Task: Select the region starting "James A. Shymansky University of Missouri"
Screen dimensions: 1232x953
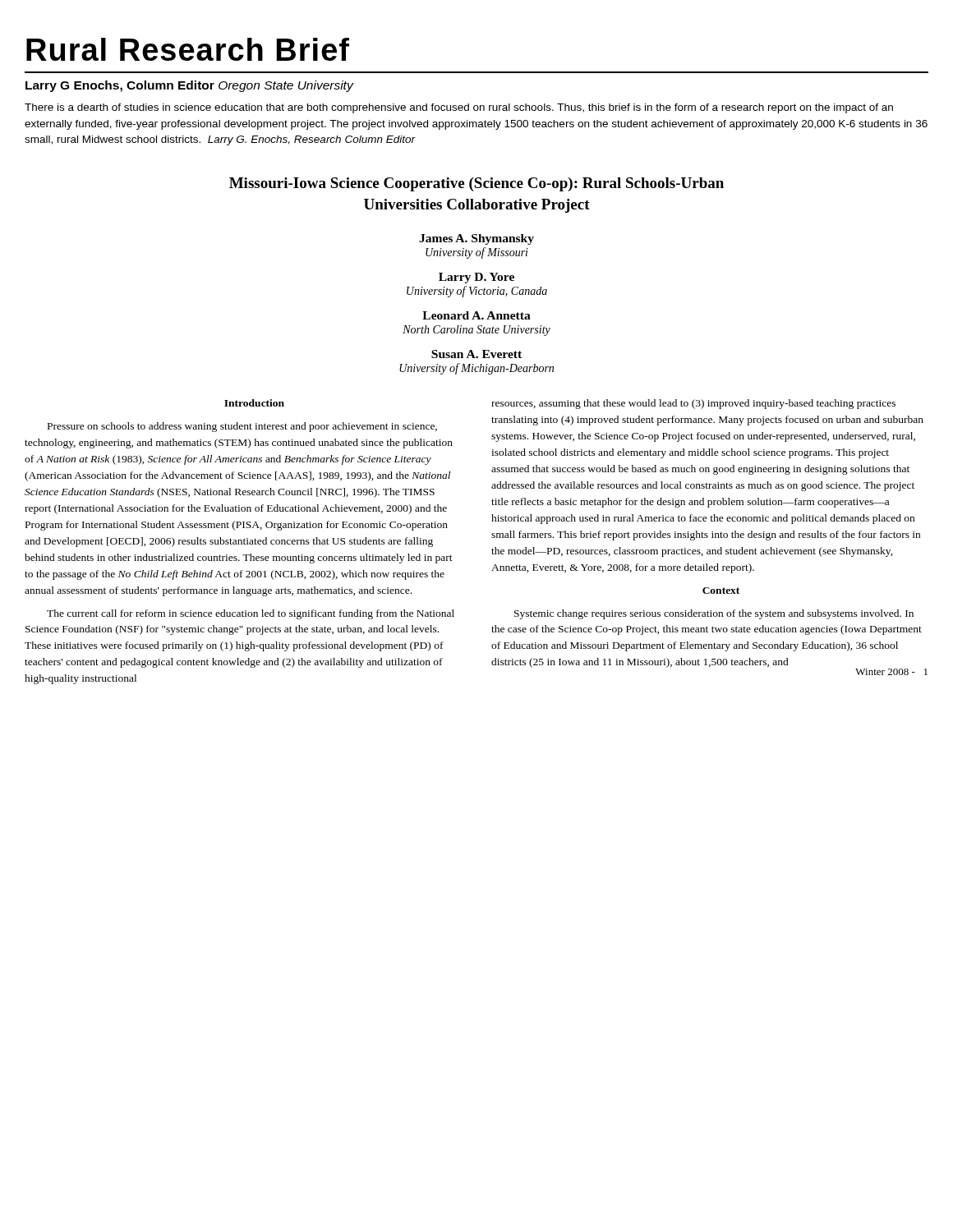Action: (476, 245)
